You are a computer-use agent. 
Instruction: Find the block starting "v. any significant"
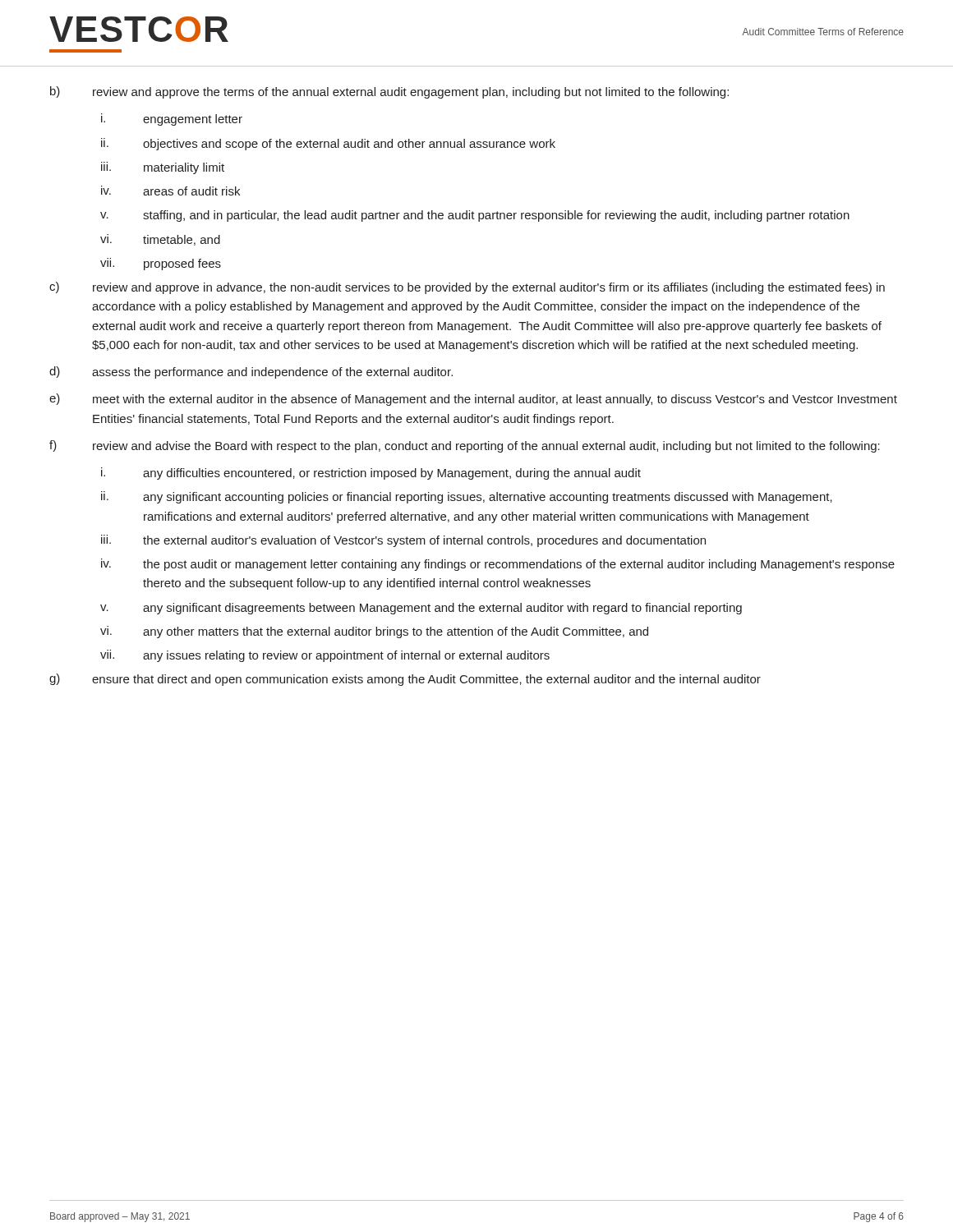(x=498, y=607)
